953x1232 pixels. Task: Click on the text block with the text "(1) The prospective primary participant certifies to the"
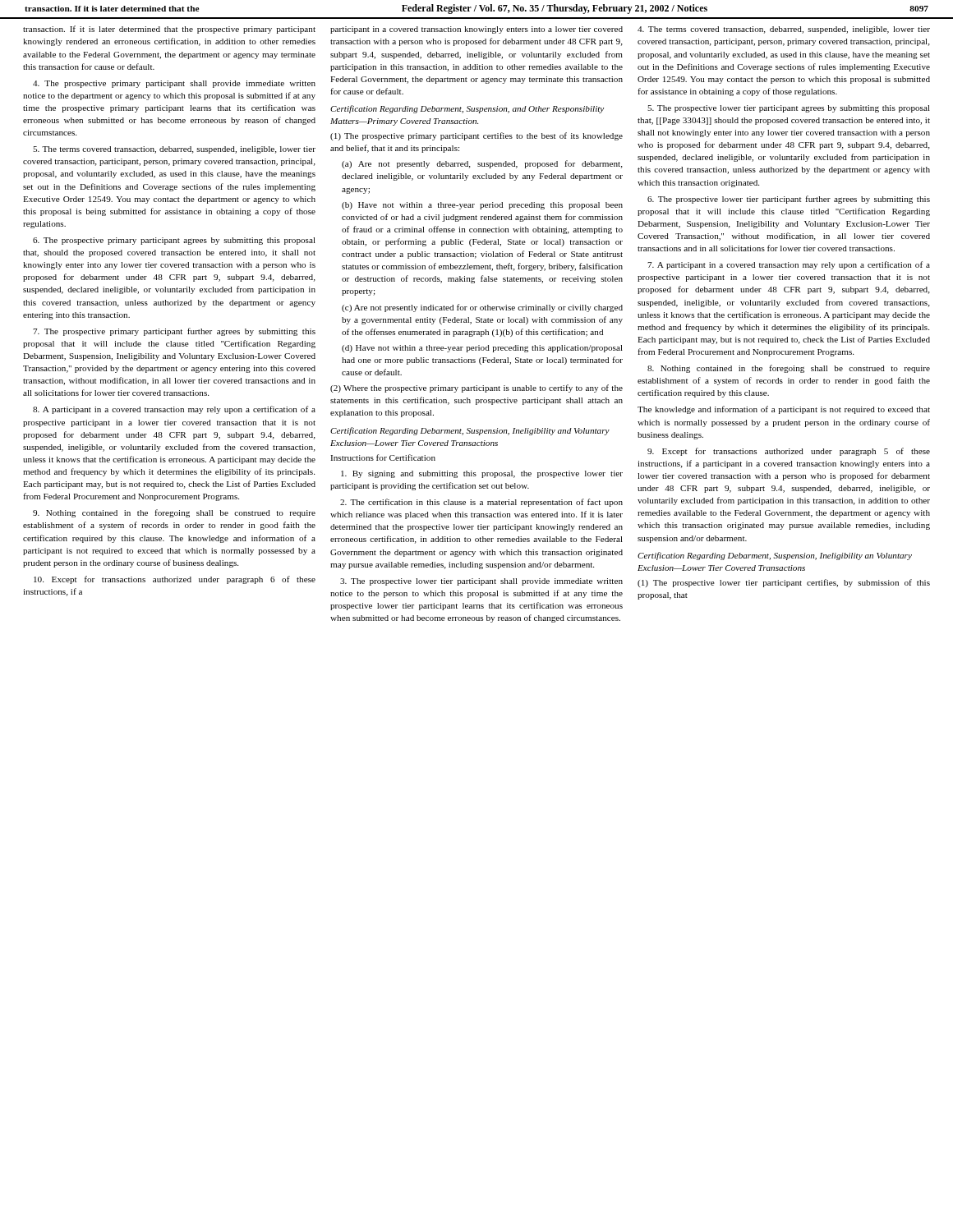(476, 142)
